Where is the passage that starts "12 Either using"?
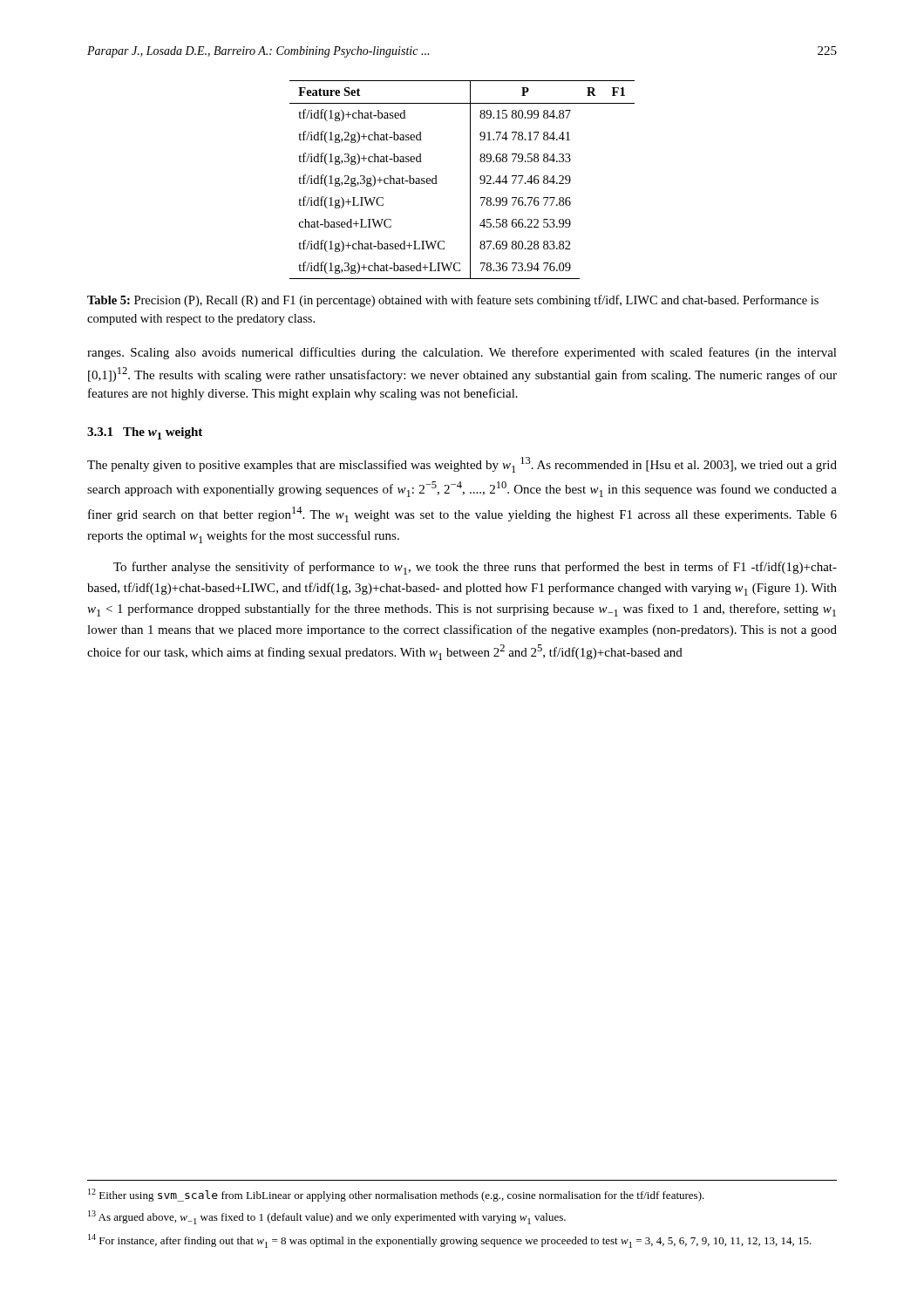924x1308 pixels. [396, 1194]
